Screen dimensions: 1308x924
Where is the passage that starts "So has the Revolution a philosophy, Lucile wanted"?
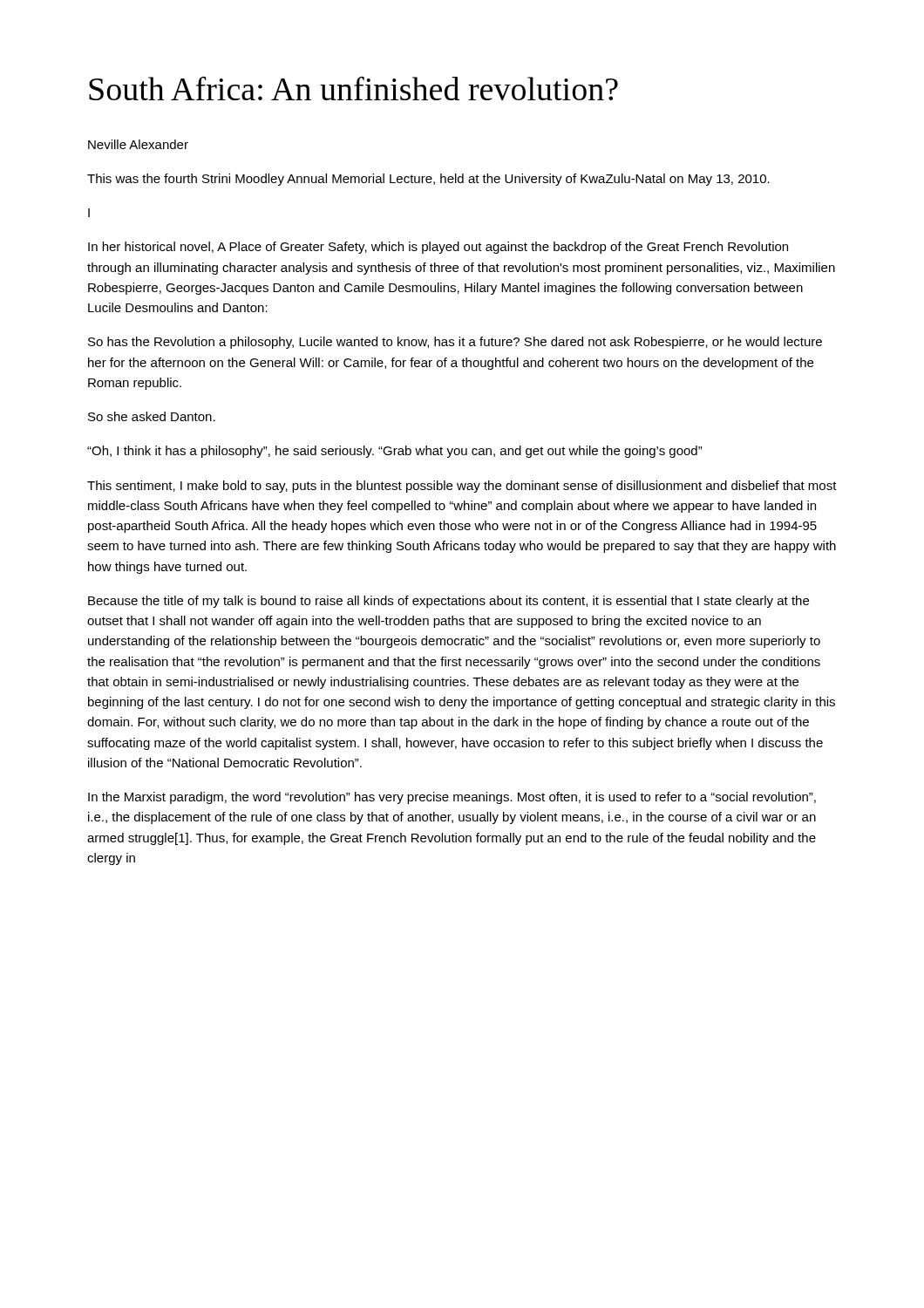coord(455,362)
